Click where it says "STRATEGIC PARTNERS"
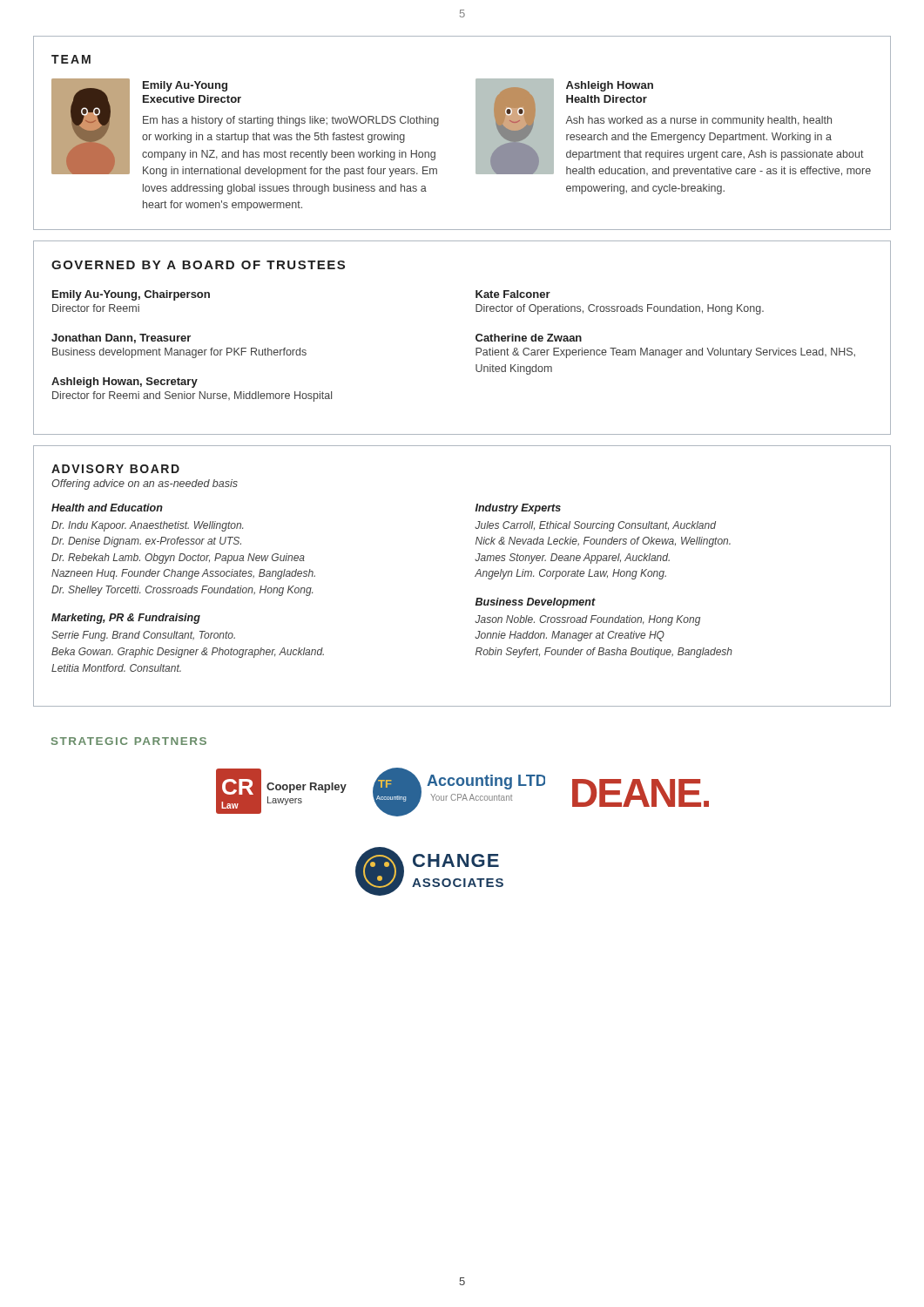The height and width of the screenshot is (1307, 924). pyautogui.click(x=129, y=741)
